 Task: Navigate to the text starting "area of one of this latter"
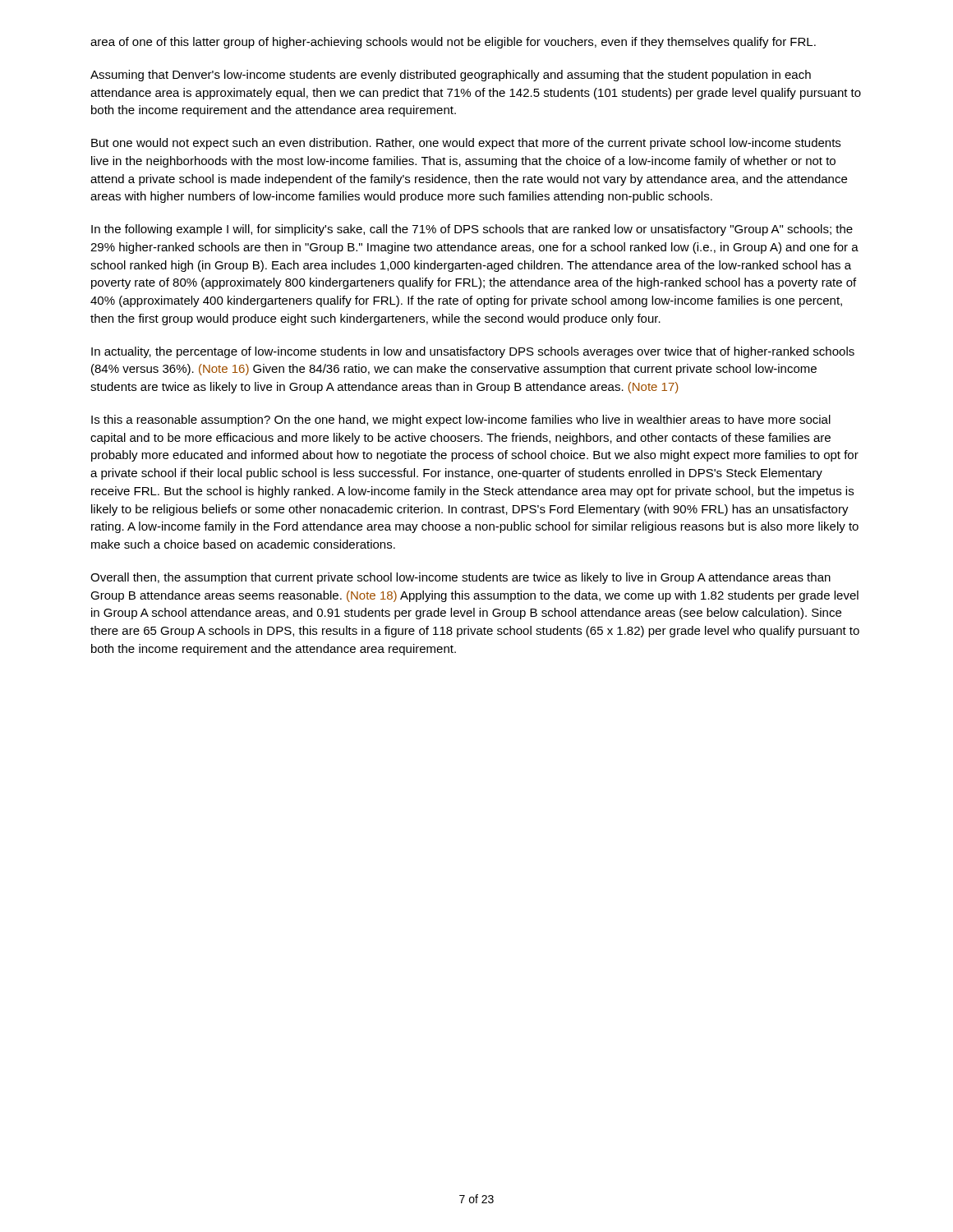click(453, 41)
